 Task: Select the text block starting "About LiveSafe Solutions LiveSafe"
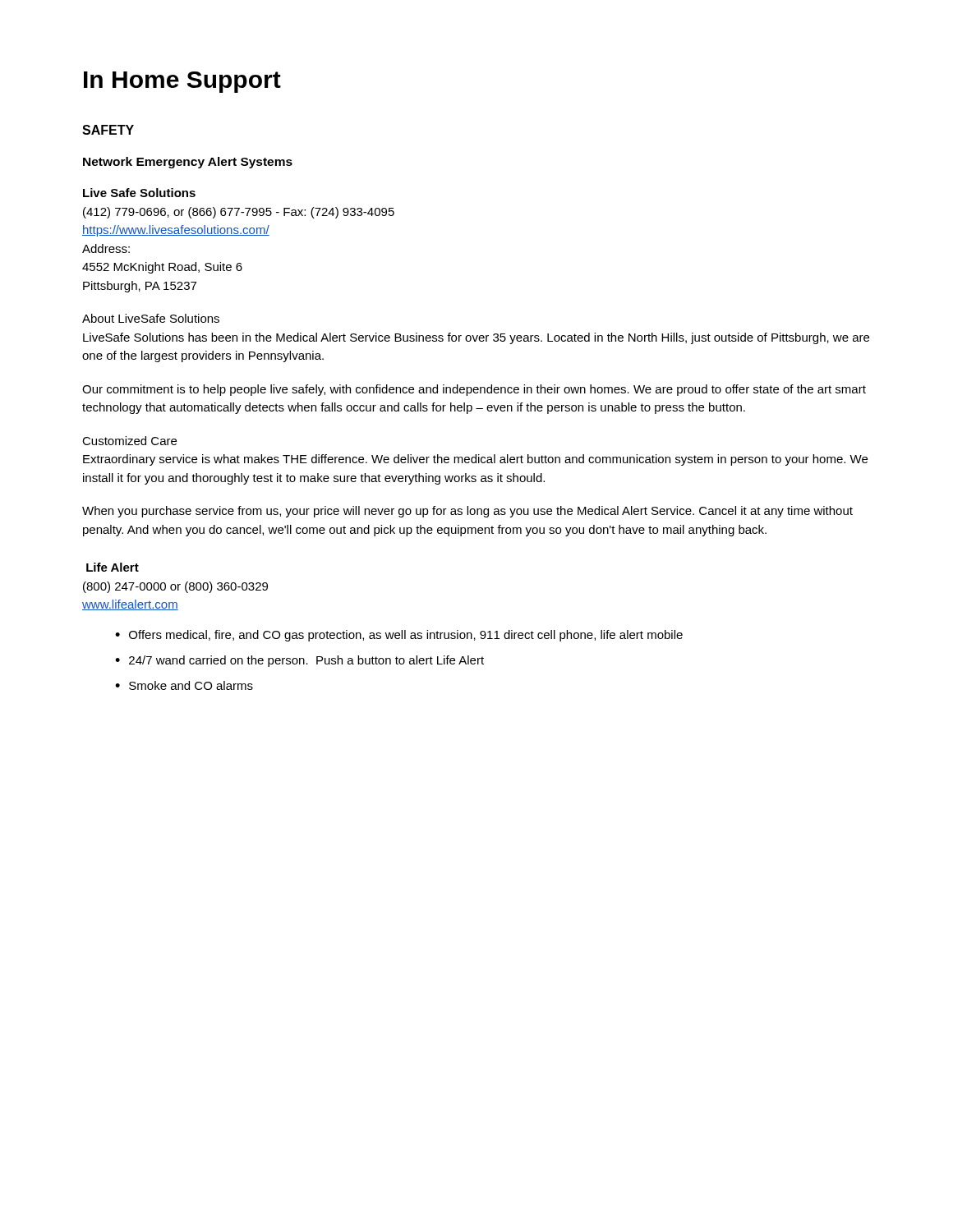[x=476, y=337]
